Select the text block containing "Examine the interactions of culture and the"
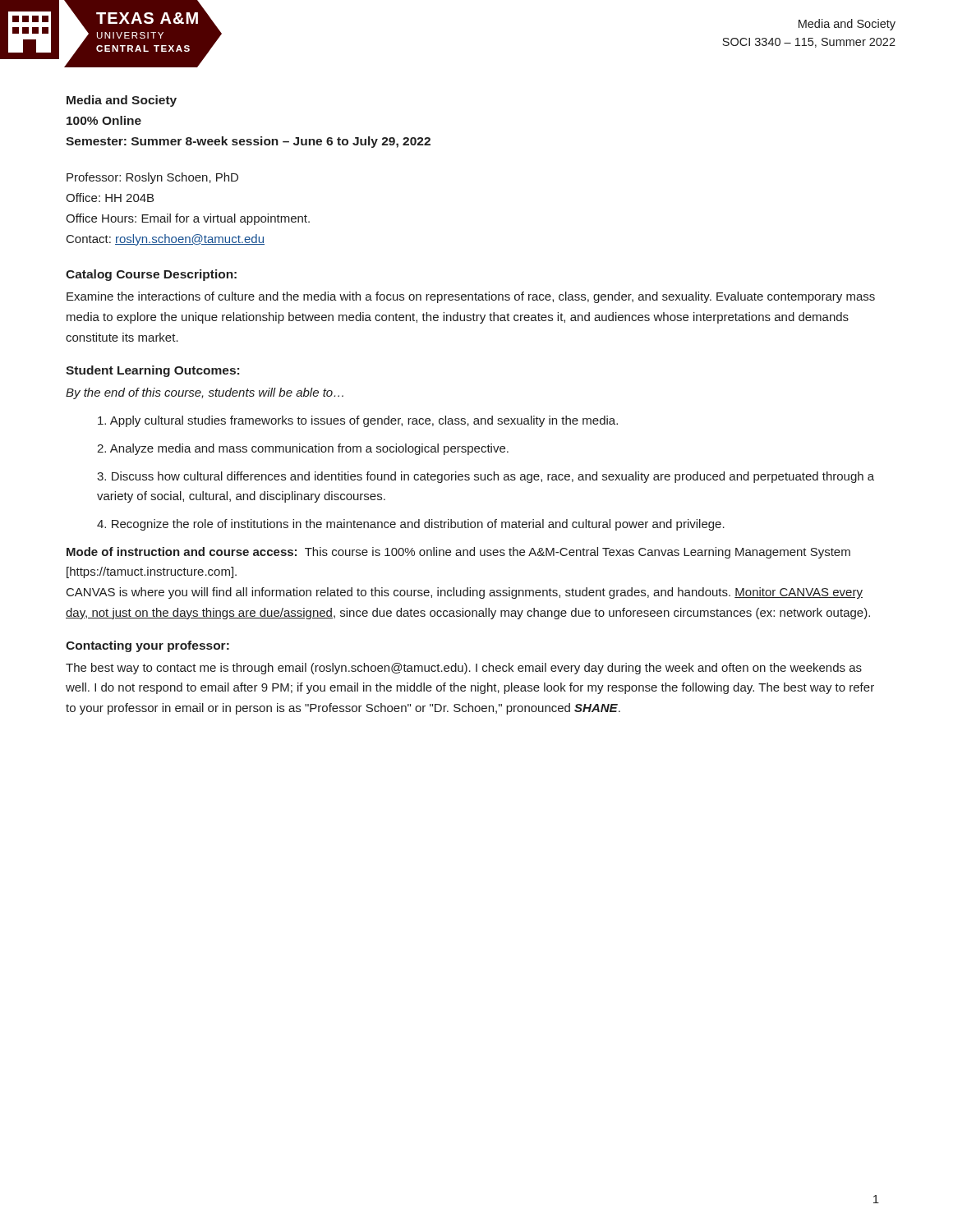The image size is (953, 1232). [470, 317]
